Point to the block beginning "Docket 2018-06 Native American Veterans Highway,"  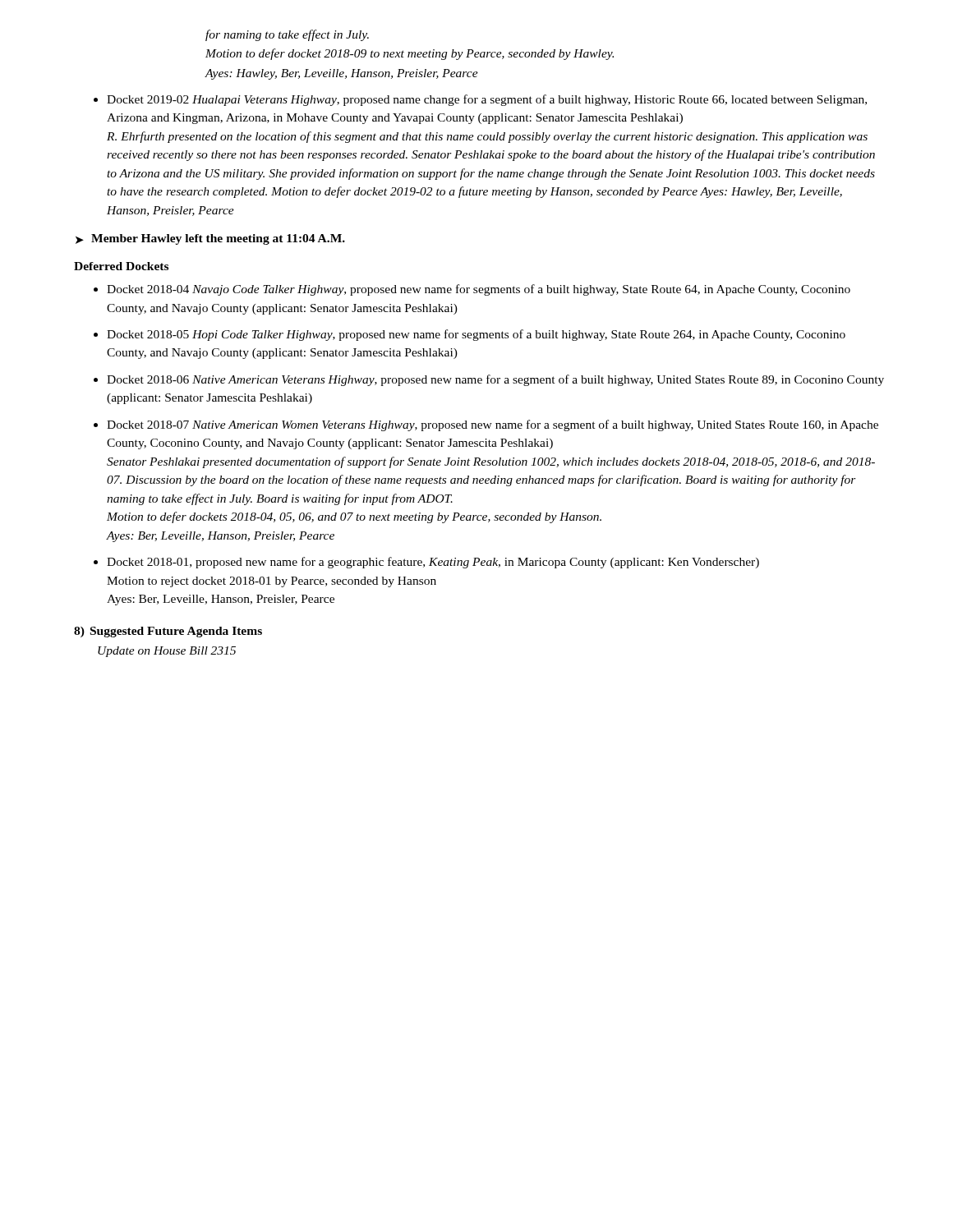point(496,388)
